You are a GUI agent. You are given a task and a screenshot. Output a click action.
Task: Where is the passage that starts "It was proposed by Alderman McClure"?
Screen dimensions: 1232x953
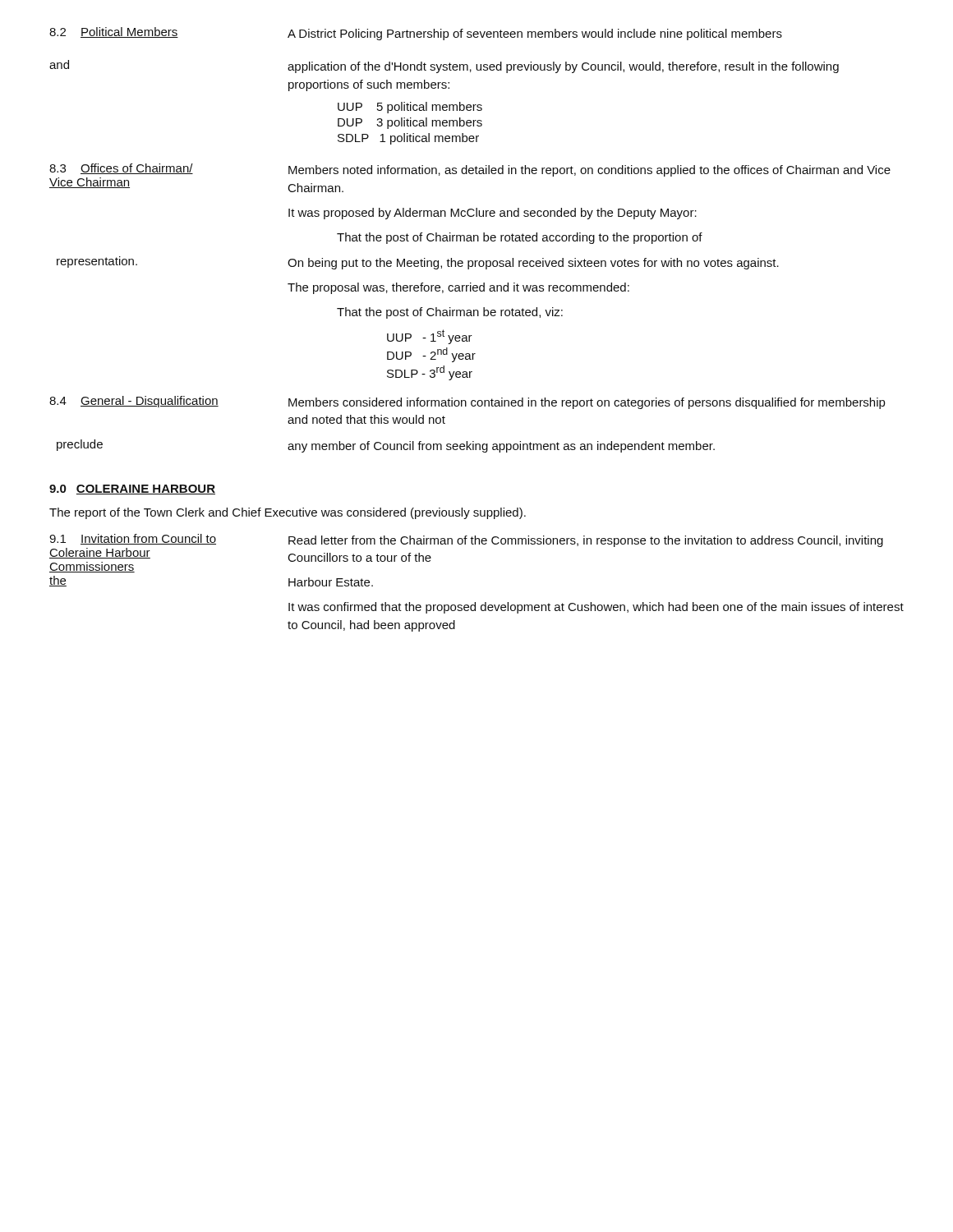pos(492,212)
